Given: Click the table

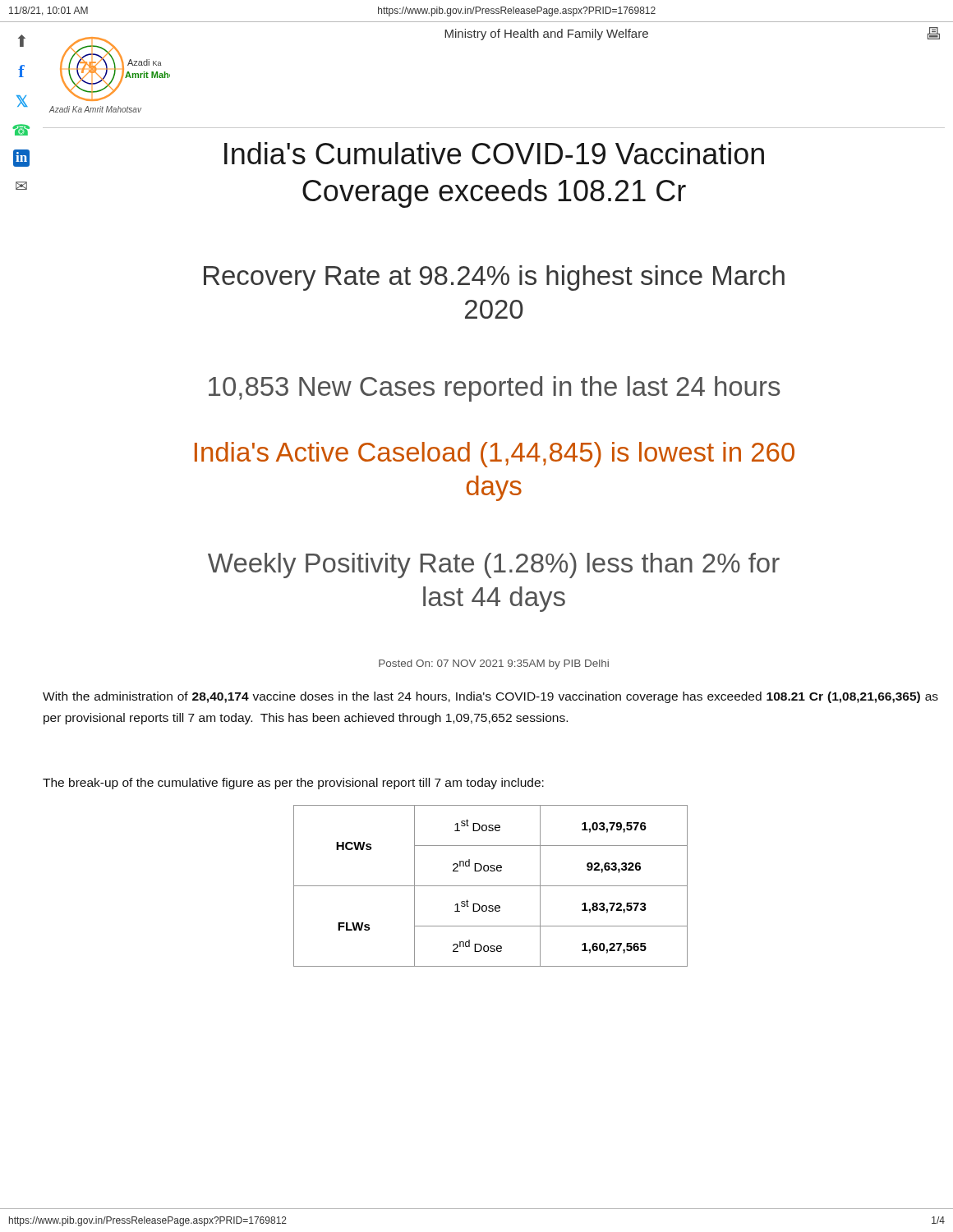Looking at the screenshot, I should (x=490, y=886).
